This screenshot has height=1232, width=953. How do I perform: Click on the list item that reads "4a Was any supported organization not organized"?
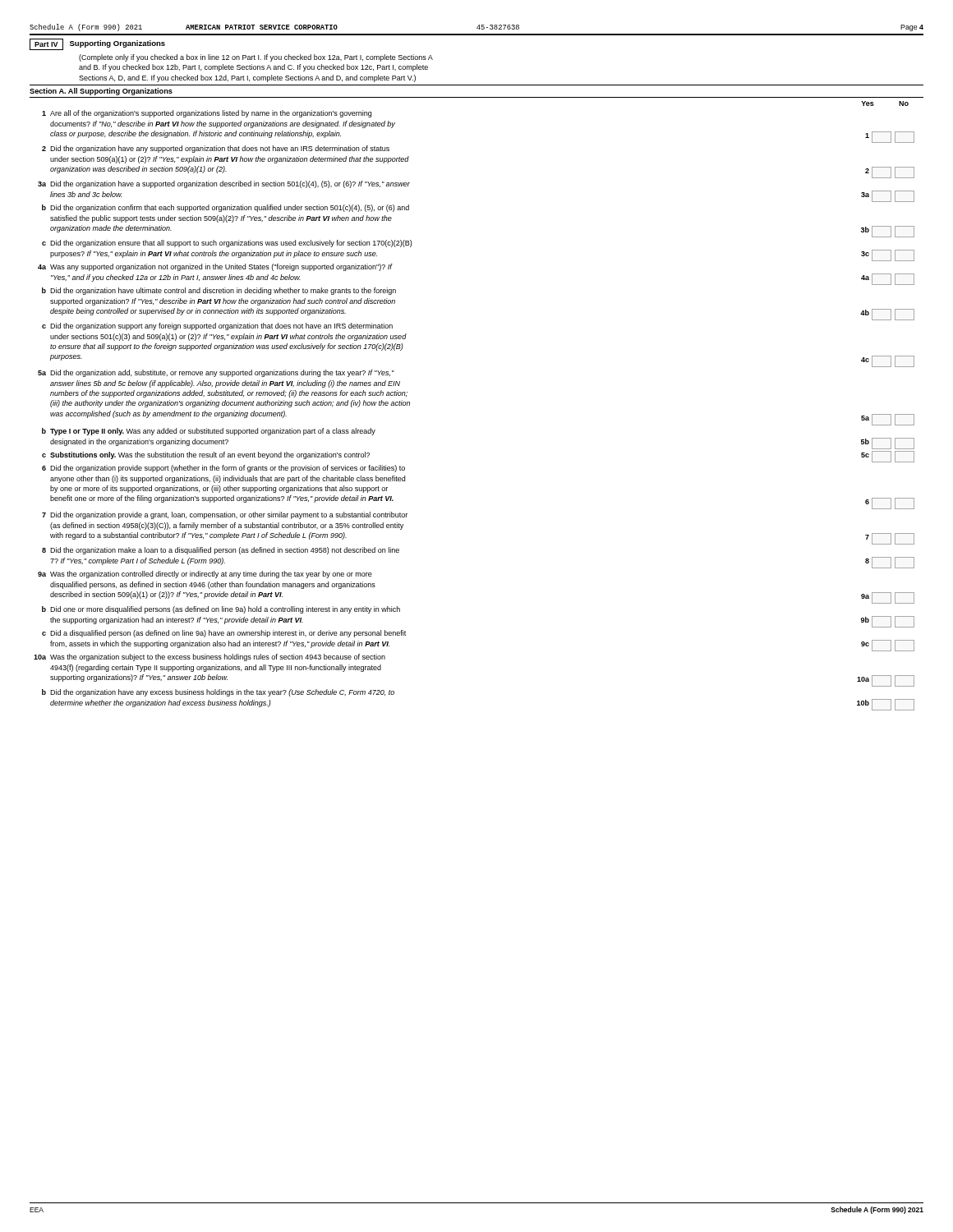(215, 267)
